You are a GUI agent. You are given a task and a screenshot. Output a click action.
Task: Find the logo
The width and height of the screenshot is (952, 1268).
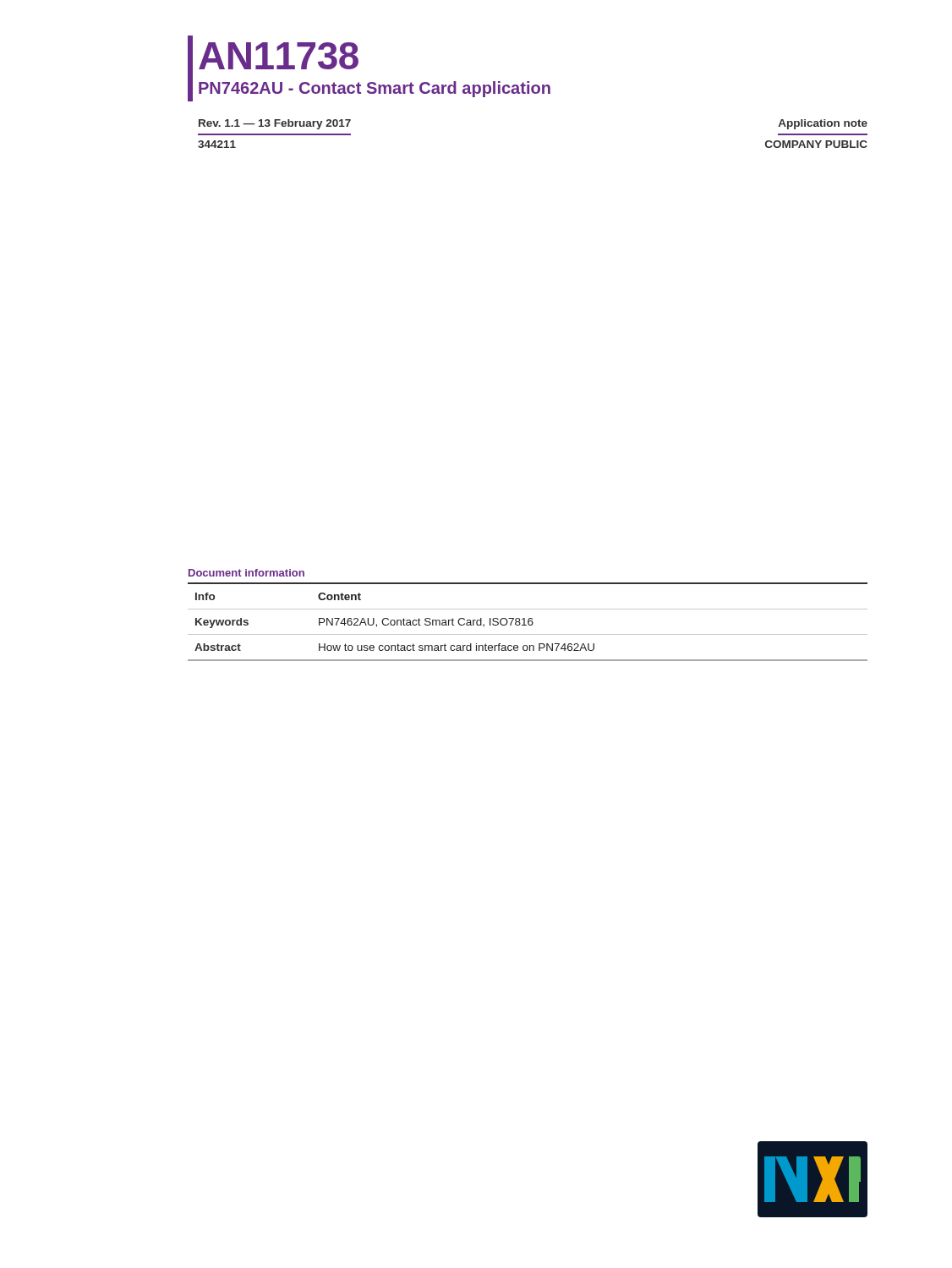click(x=812, y=1179)
